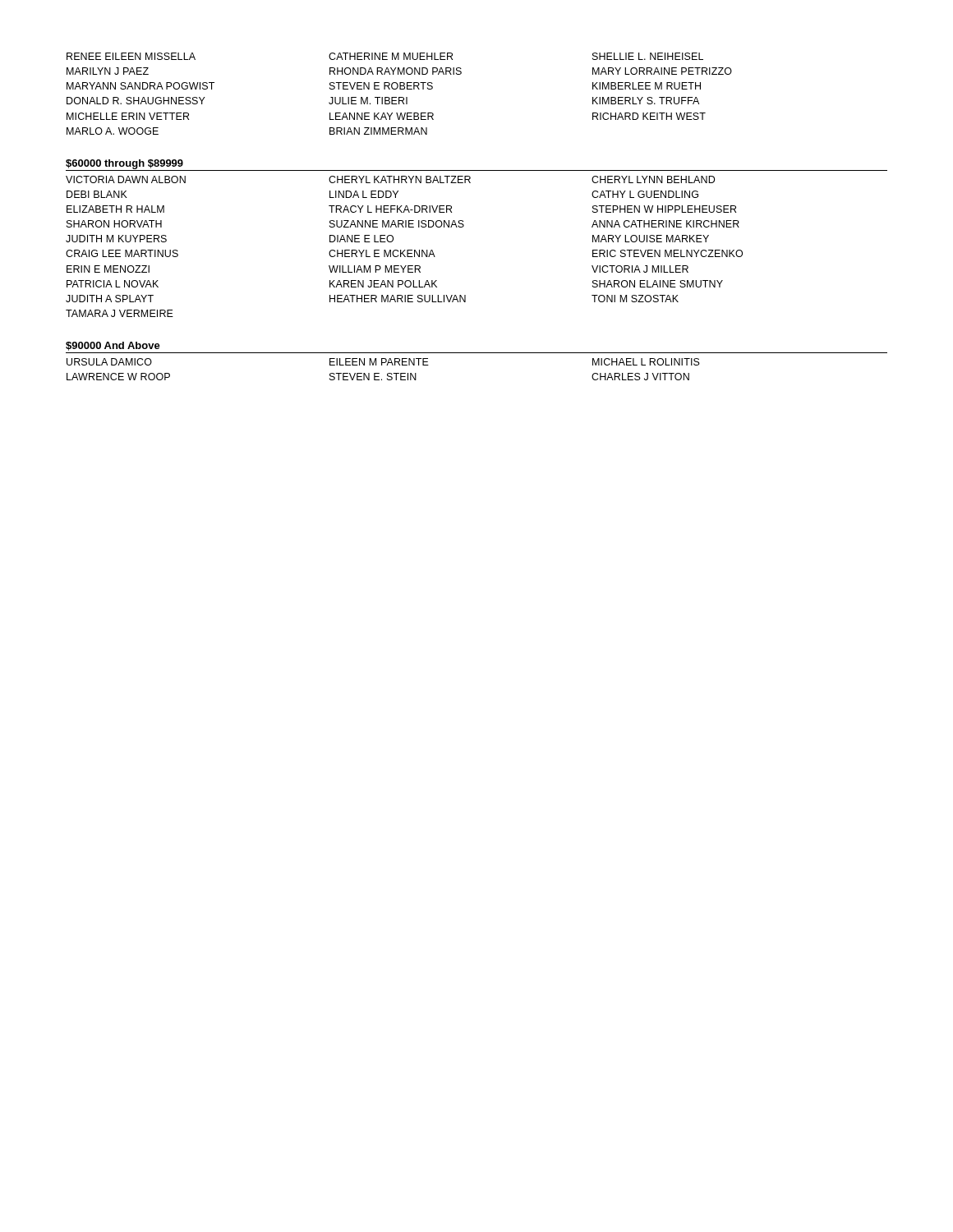Click on the list item that reads "SHARON ELAINE SMUTNY"
The height and width of the screenshot is (1232, 953).
[x=657, y=284]
